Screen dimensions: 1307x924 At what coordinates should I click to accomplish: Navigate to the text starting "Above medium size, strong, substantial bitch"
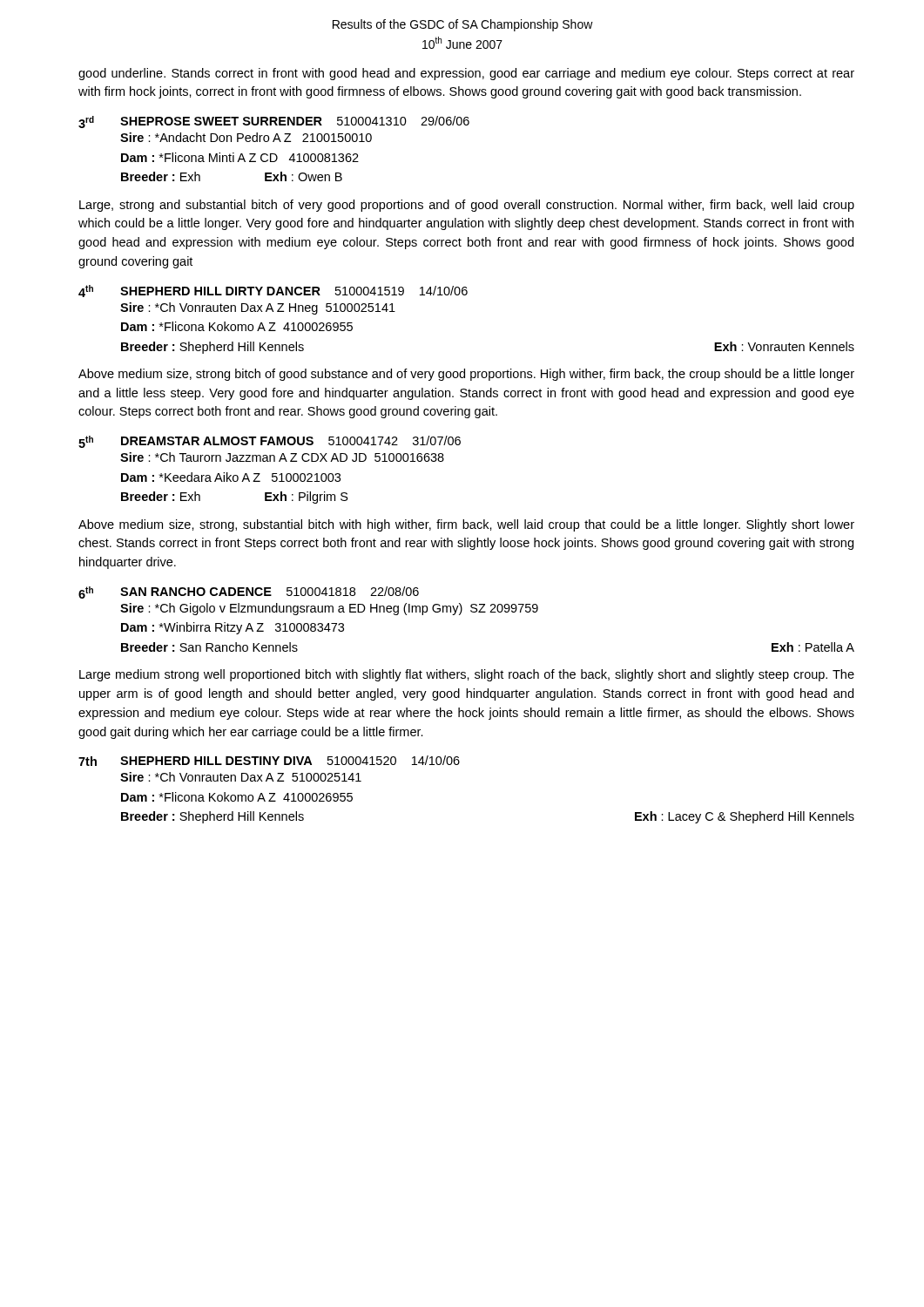coord(466,543)
